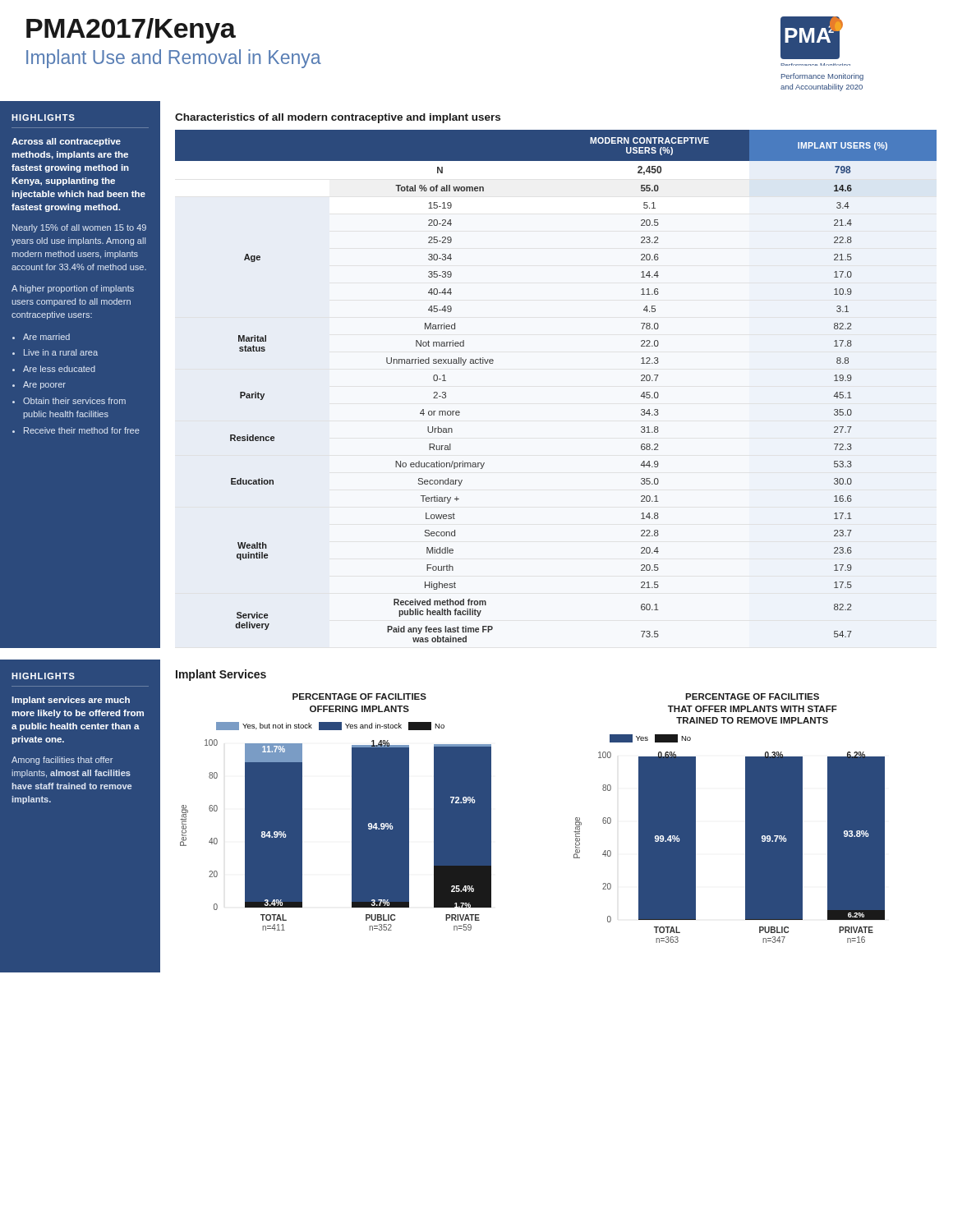Where is the passage that starts "A higher proportion of implants users compared"?
Image resolution: width=953 pixels, height=1232 pixels.
tap(73, 301)
